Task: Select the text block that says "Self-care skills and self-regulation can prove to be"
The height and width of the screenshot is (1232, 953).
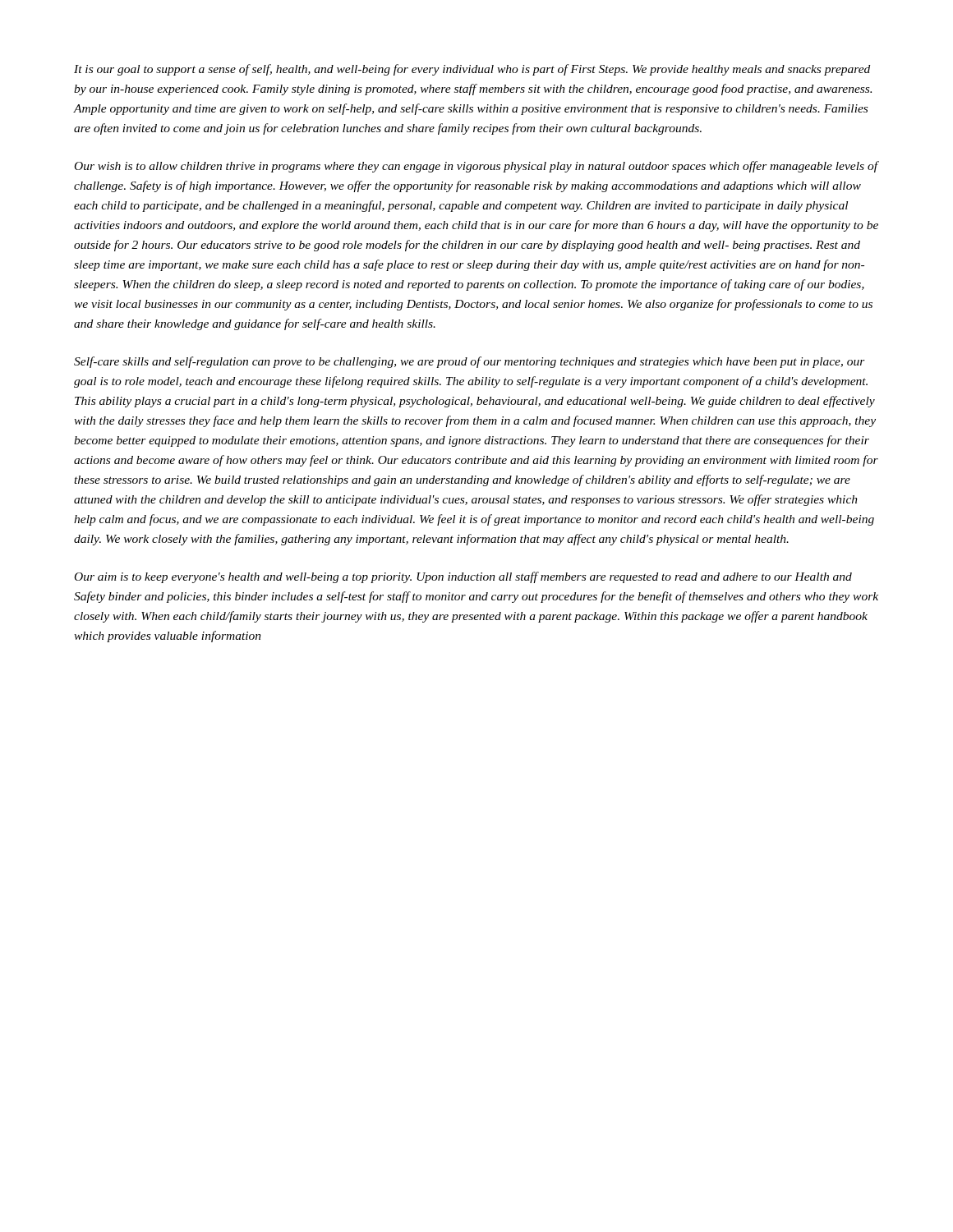Action: pyautogui.click(x=476, y=450)
